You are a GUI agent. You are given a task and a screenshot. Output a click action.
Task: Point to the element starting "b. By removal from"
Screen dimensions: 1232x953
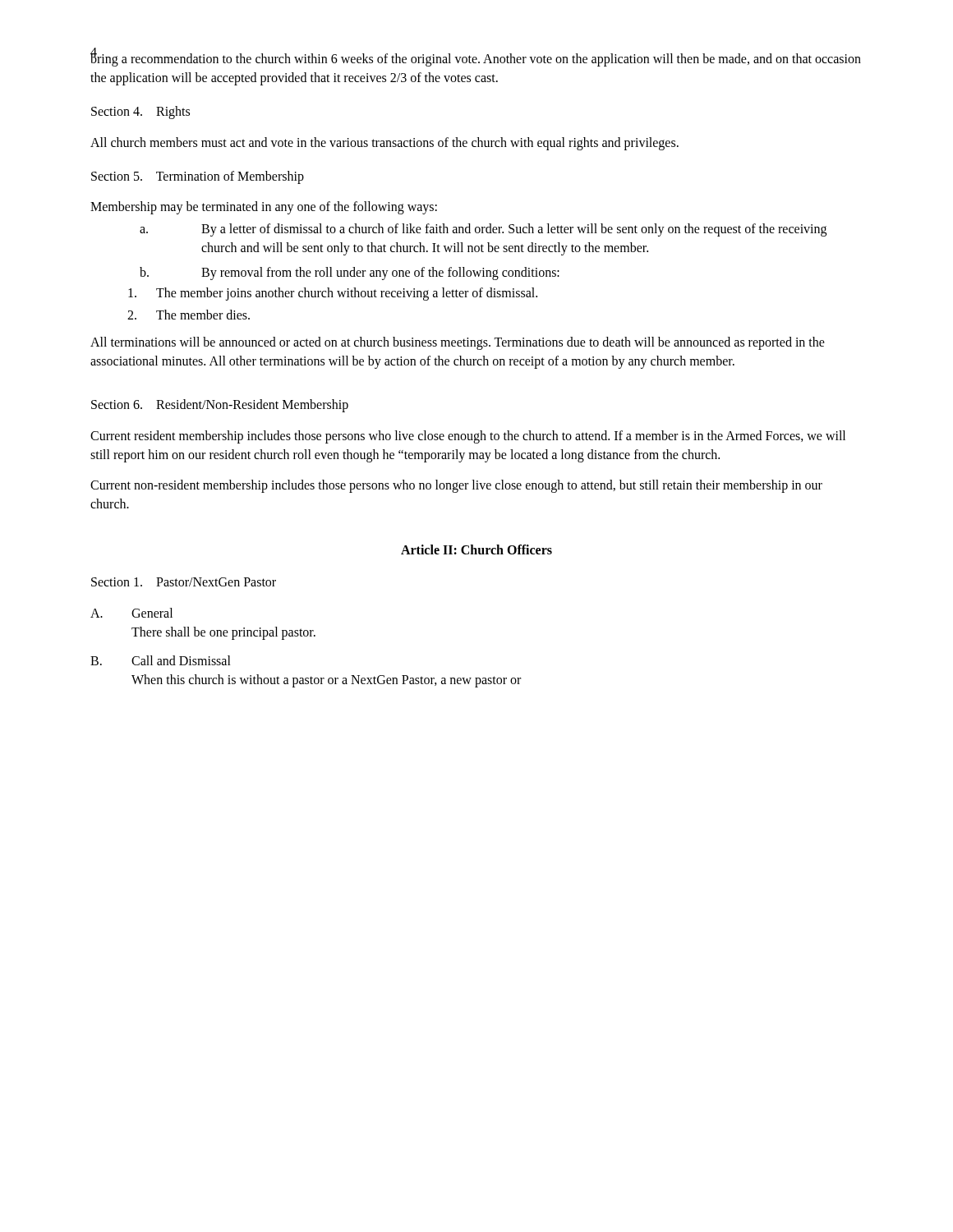476,293
